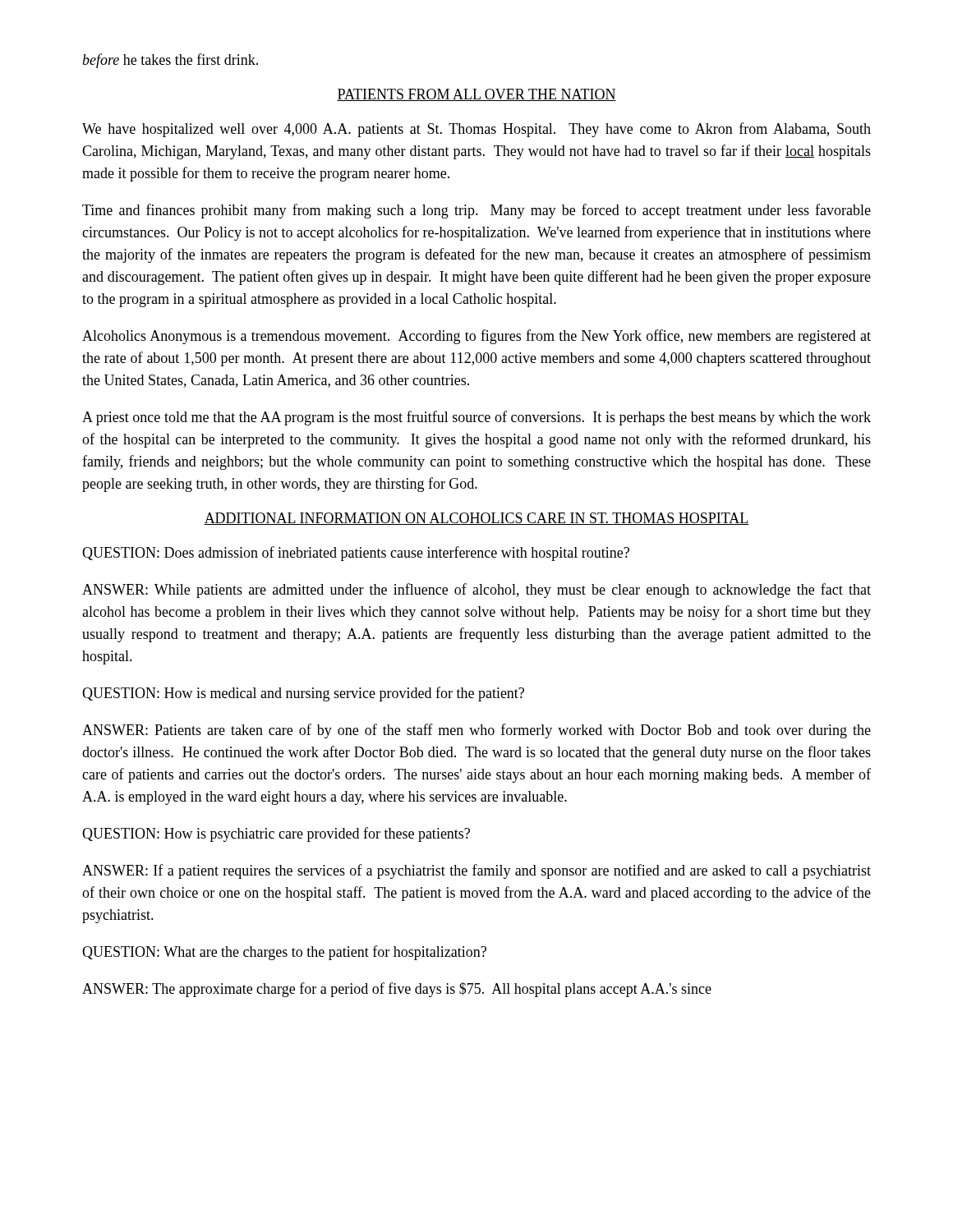Click on the text block that says "QUESTION: How is psychiatric care"

276,834
